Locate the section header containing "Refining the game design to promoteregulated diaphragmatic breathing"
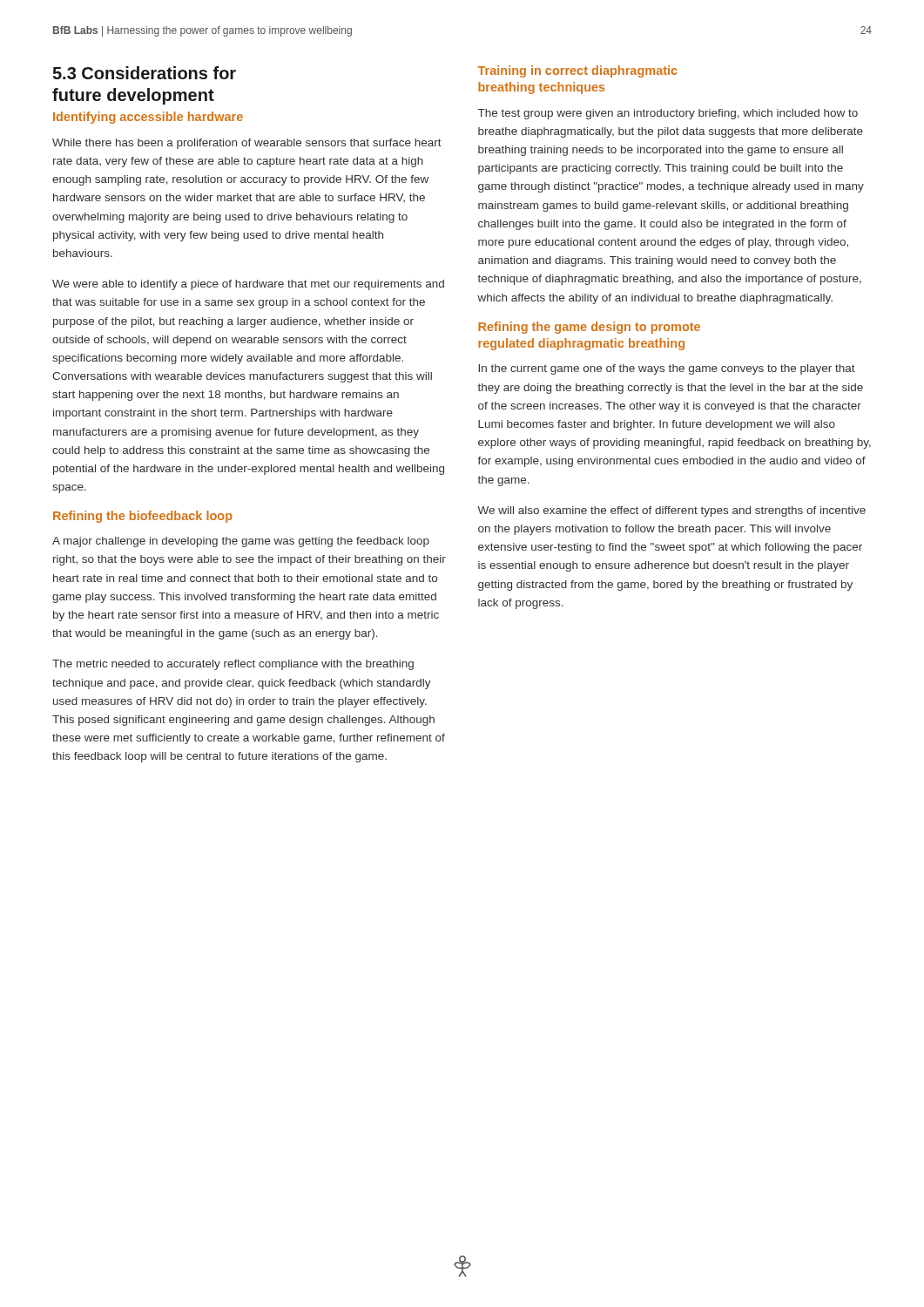Screen dimensions: 1307x924 point(589,335)
